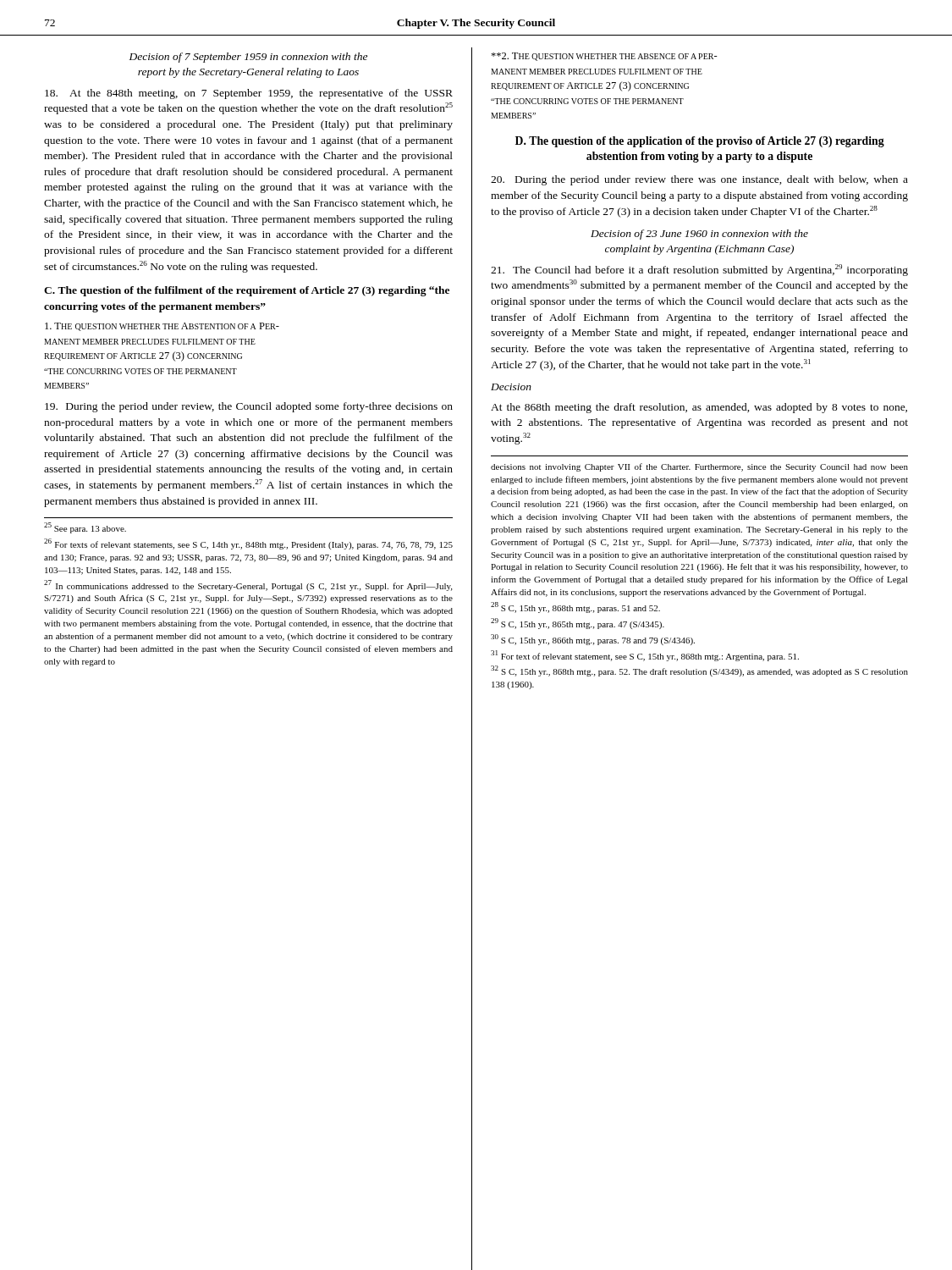Screen dimensions: 1270x952
Task: Select the title containing "Decision of 23 June 1960 in connexion"
Action: (x=699, y=241)
